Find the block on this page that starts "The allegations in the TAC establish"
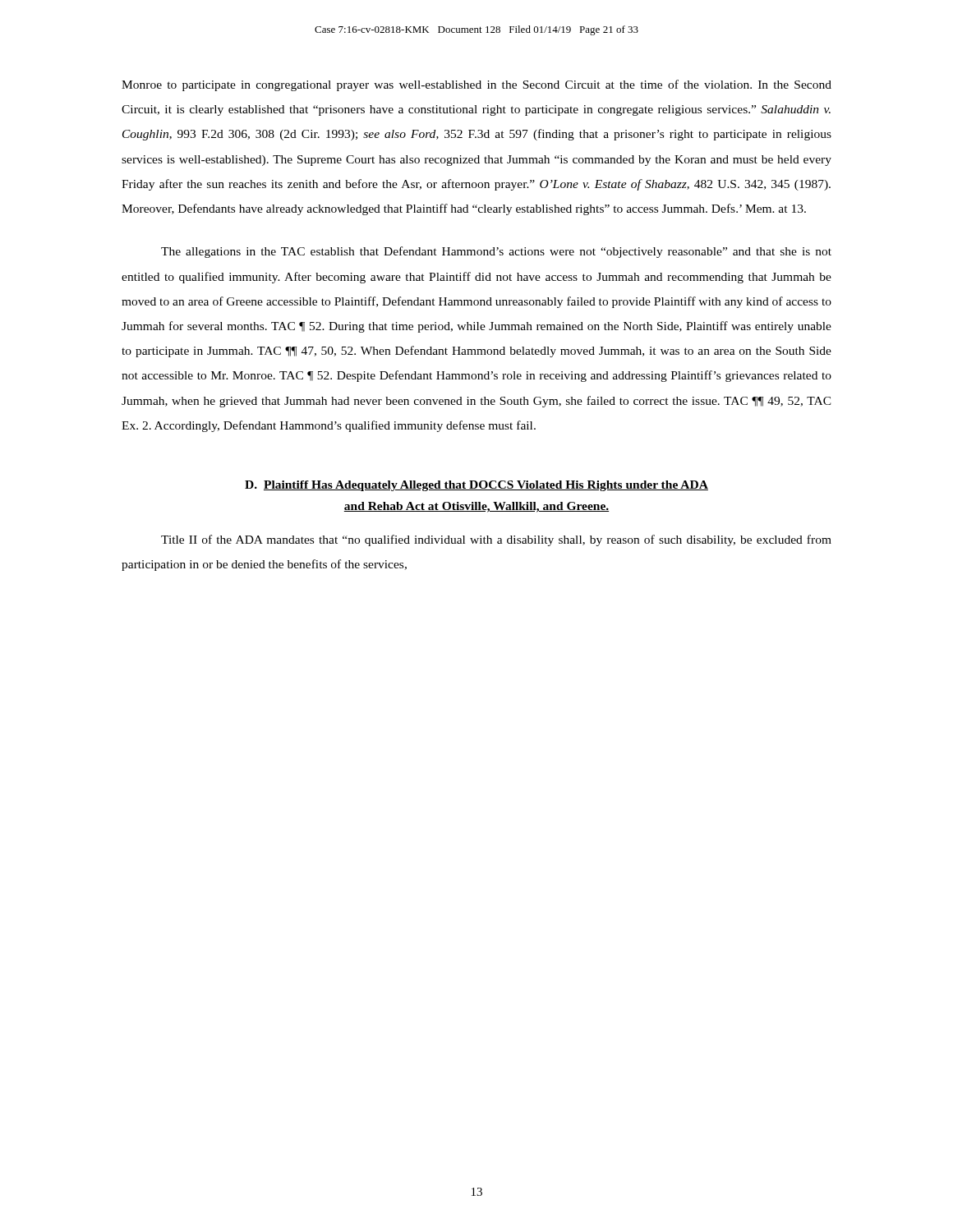Image resolution: width=953 pixels, height=1232 pixels. pyautogui.click(x=476, y=338)
